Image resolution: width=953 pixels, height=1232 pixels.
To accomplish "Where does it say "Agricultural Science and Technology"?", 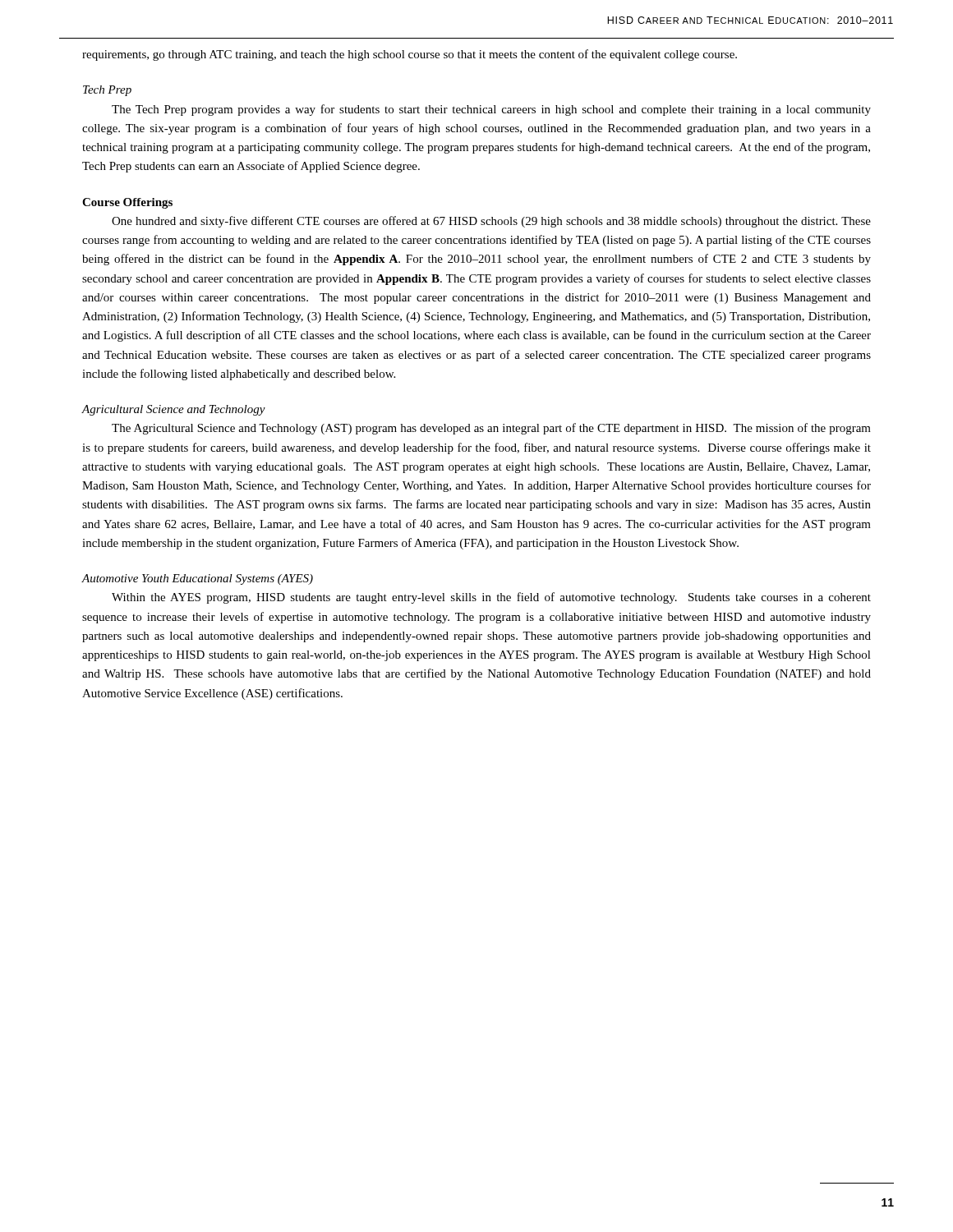I will [173, 410].
